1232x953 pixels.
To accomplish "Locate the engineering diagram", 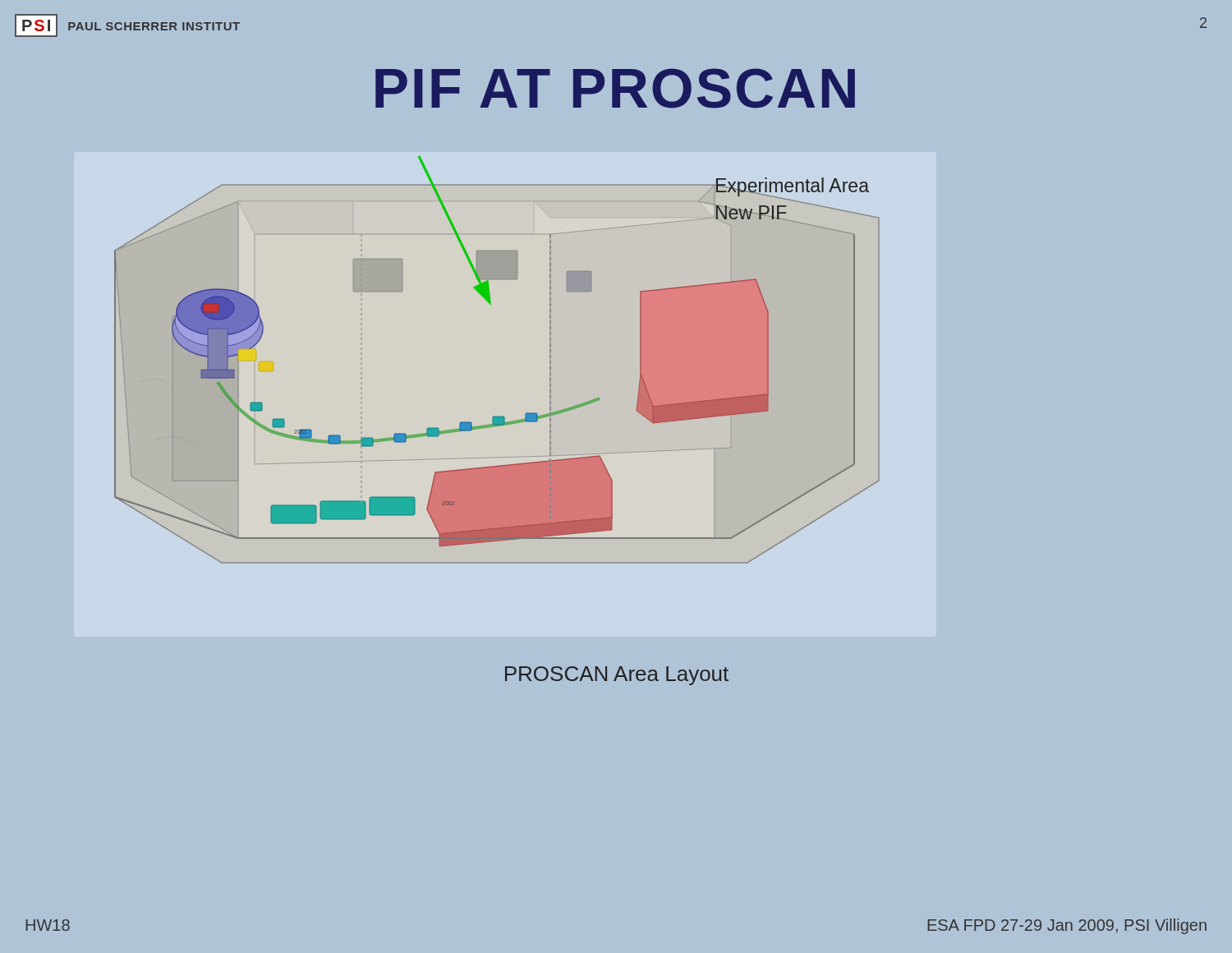I will (505, 394).
